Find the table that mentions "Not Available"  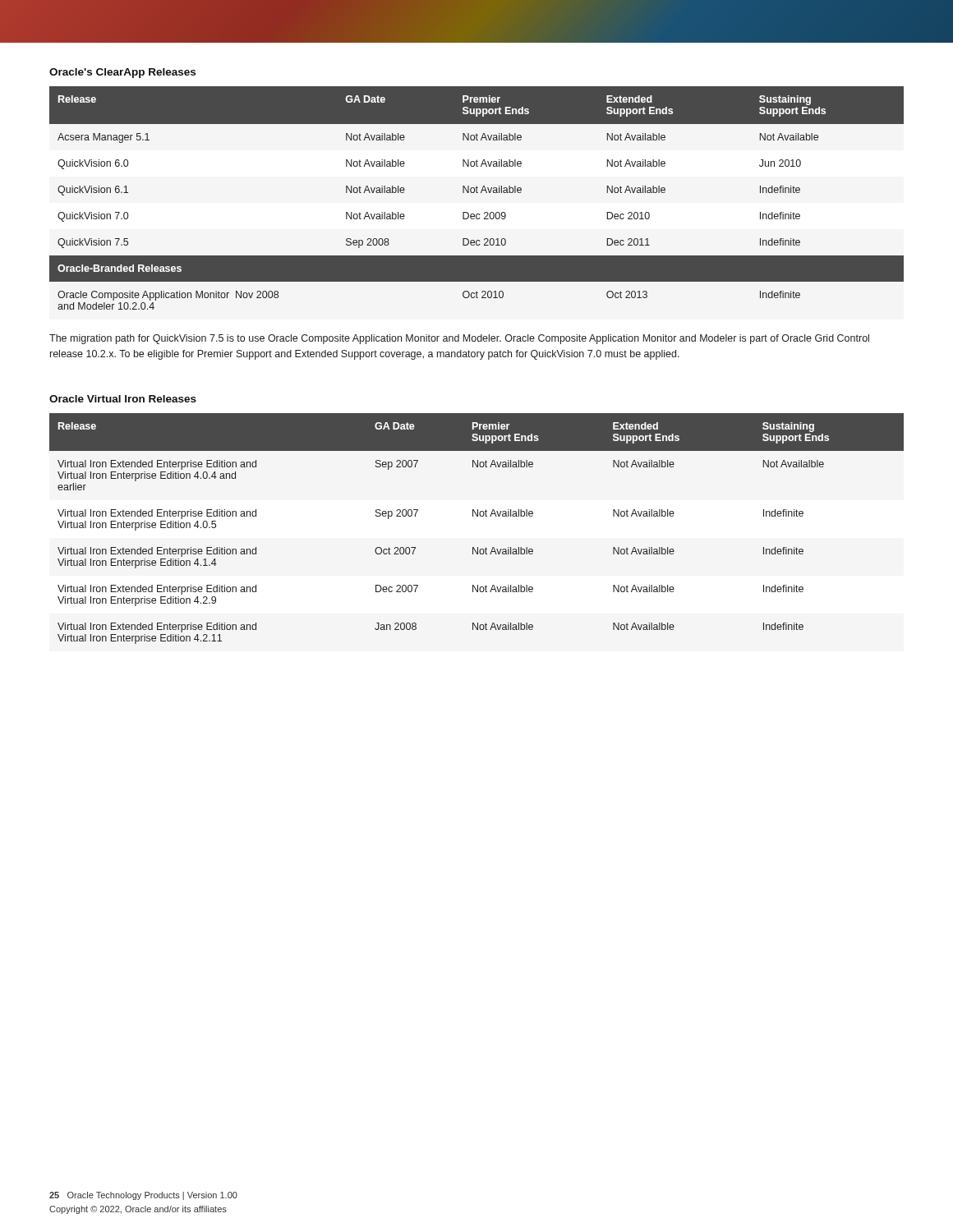tap(476, 203)
